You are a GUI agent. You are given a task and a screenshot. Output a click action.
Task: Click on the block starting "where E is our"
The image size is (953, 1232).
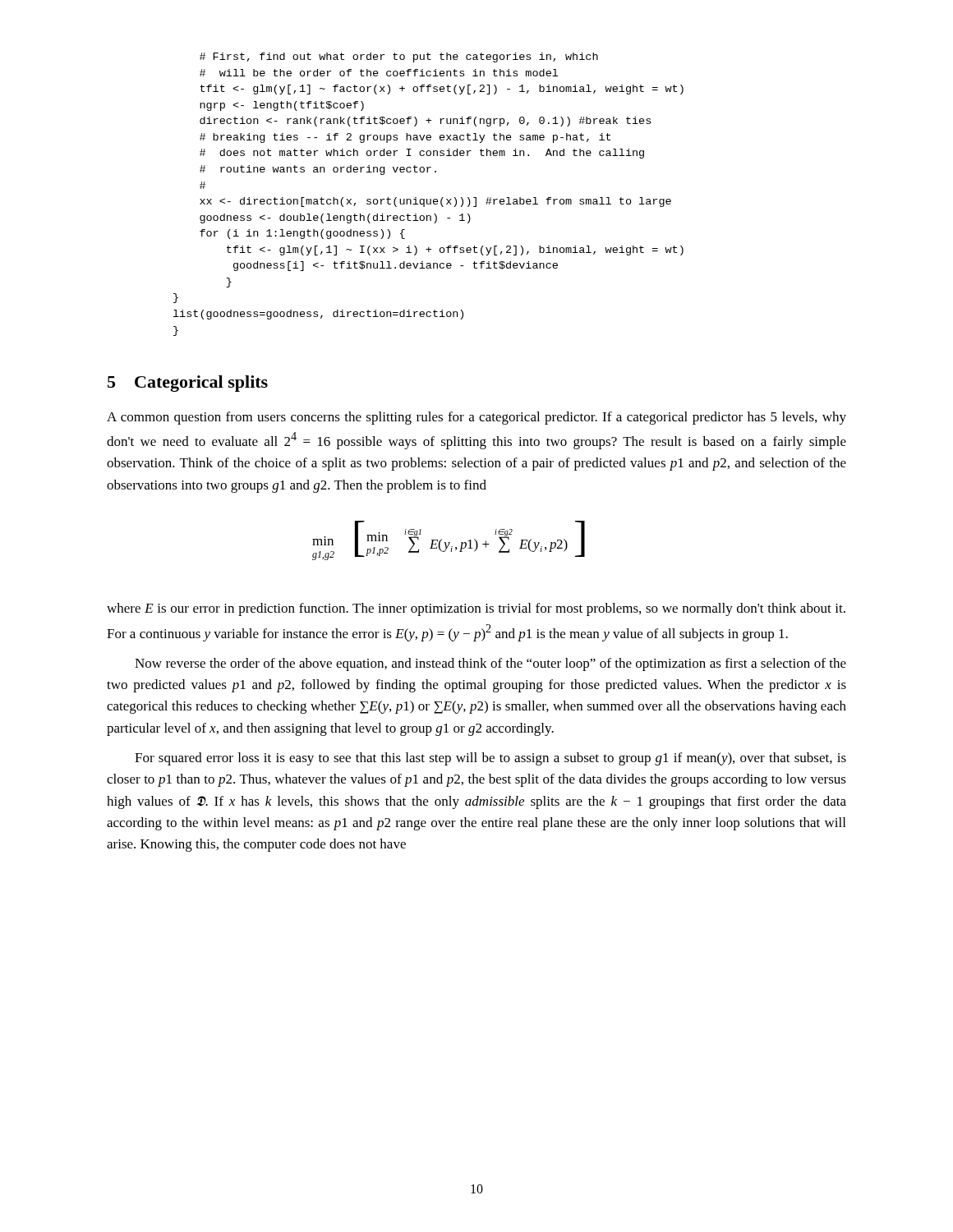point(476,621)
